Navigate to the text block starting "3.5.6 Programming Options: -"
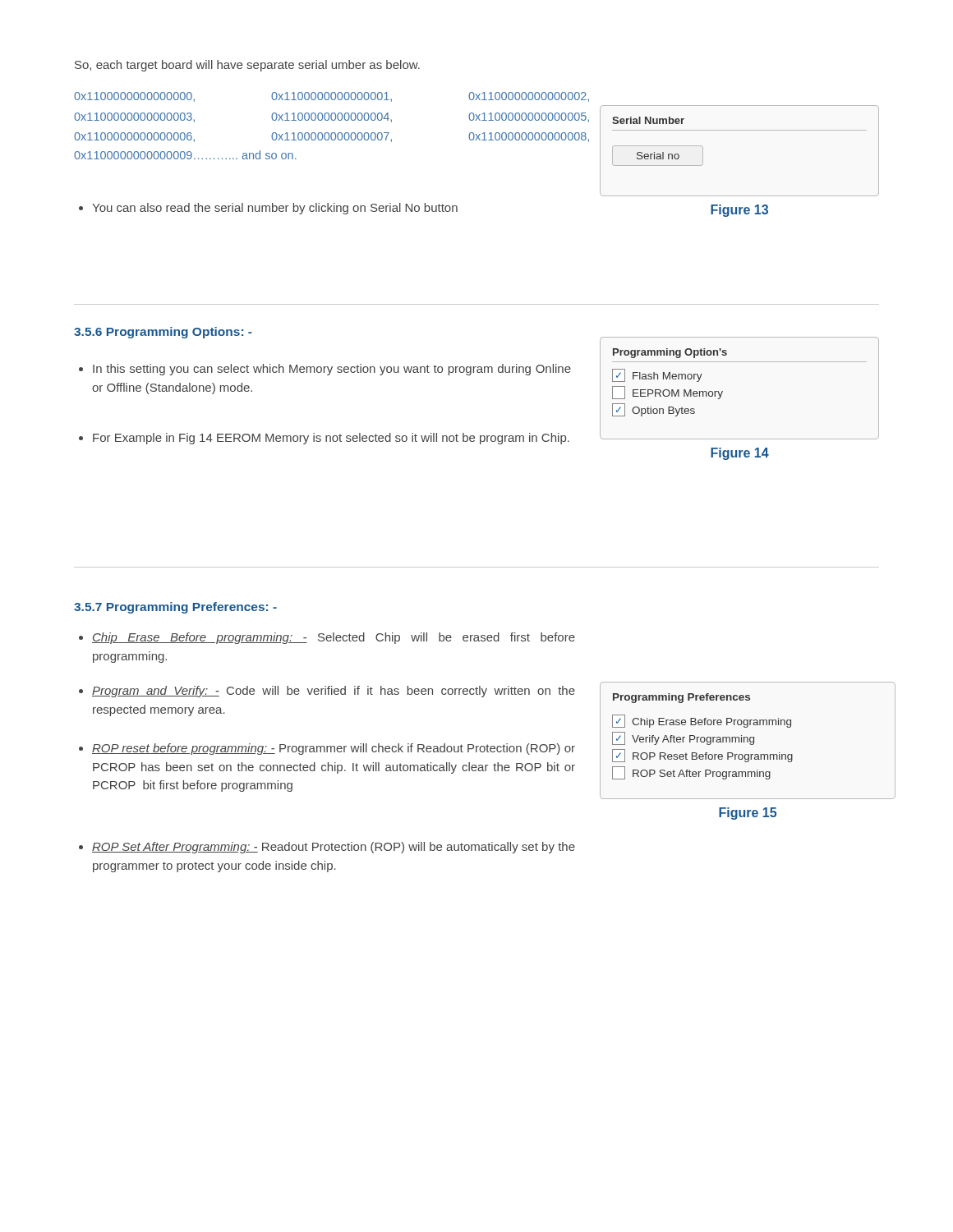 pos(163,331)
